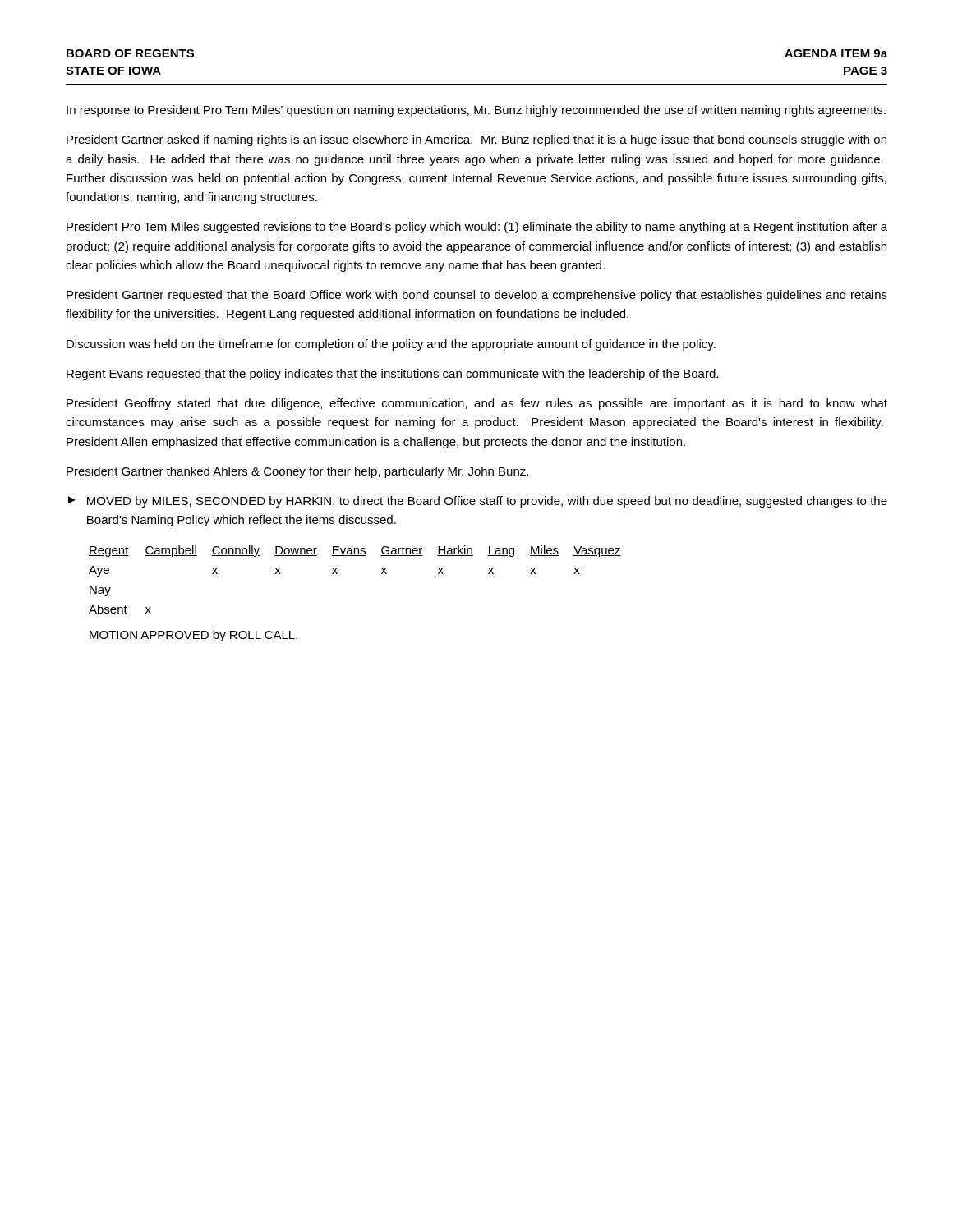The height and width of the screenshot is (1232, 953).
Task: Point to the text block starting "► MOVED by MILES, SECONDED by HARKIN,"
Action: [x=476, y=510]
